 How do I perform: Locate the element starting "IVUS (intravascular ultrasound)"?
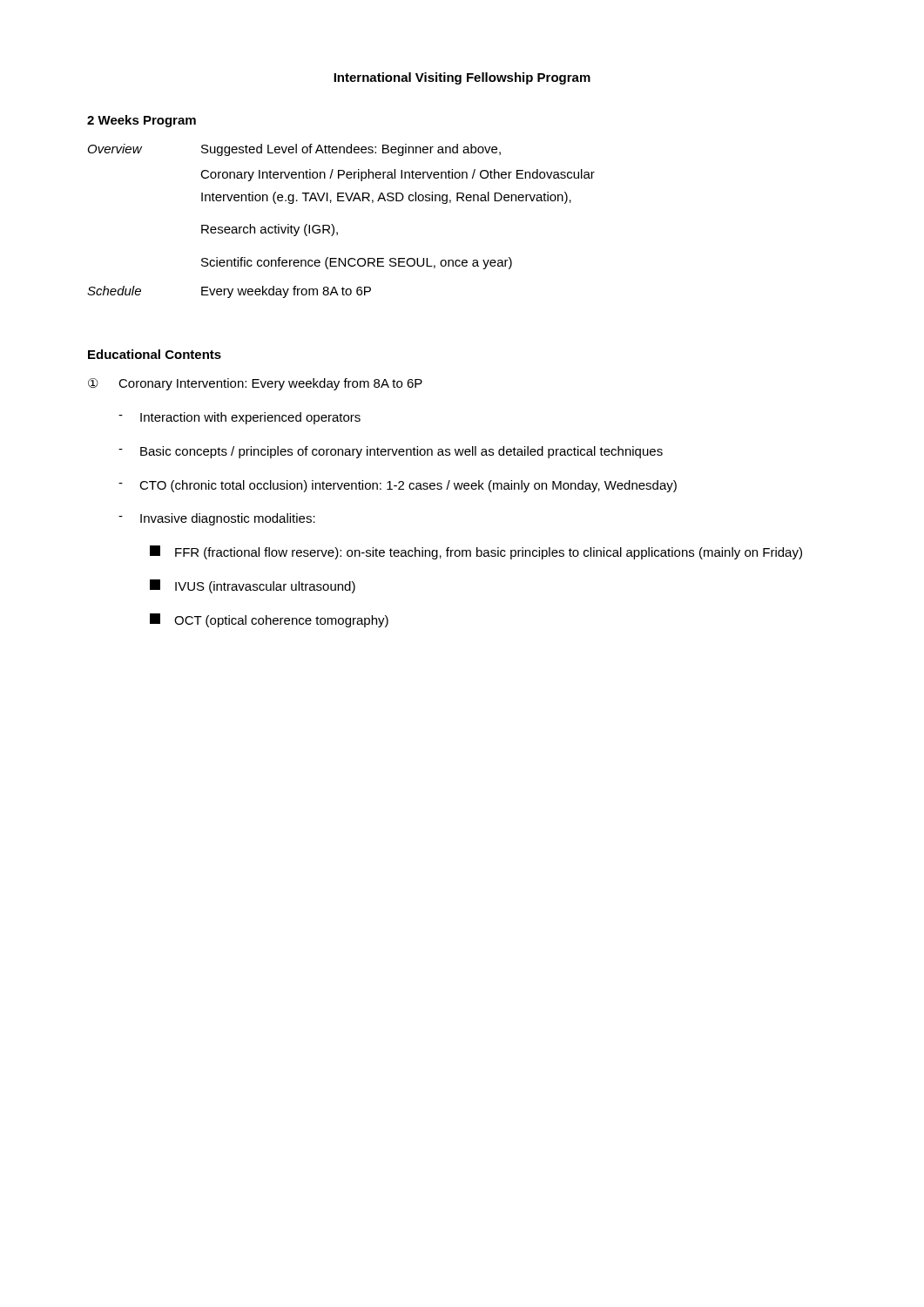coord(253,586)
